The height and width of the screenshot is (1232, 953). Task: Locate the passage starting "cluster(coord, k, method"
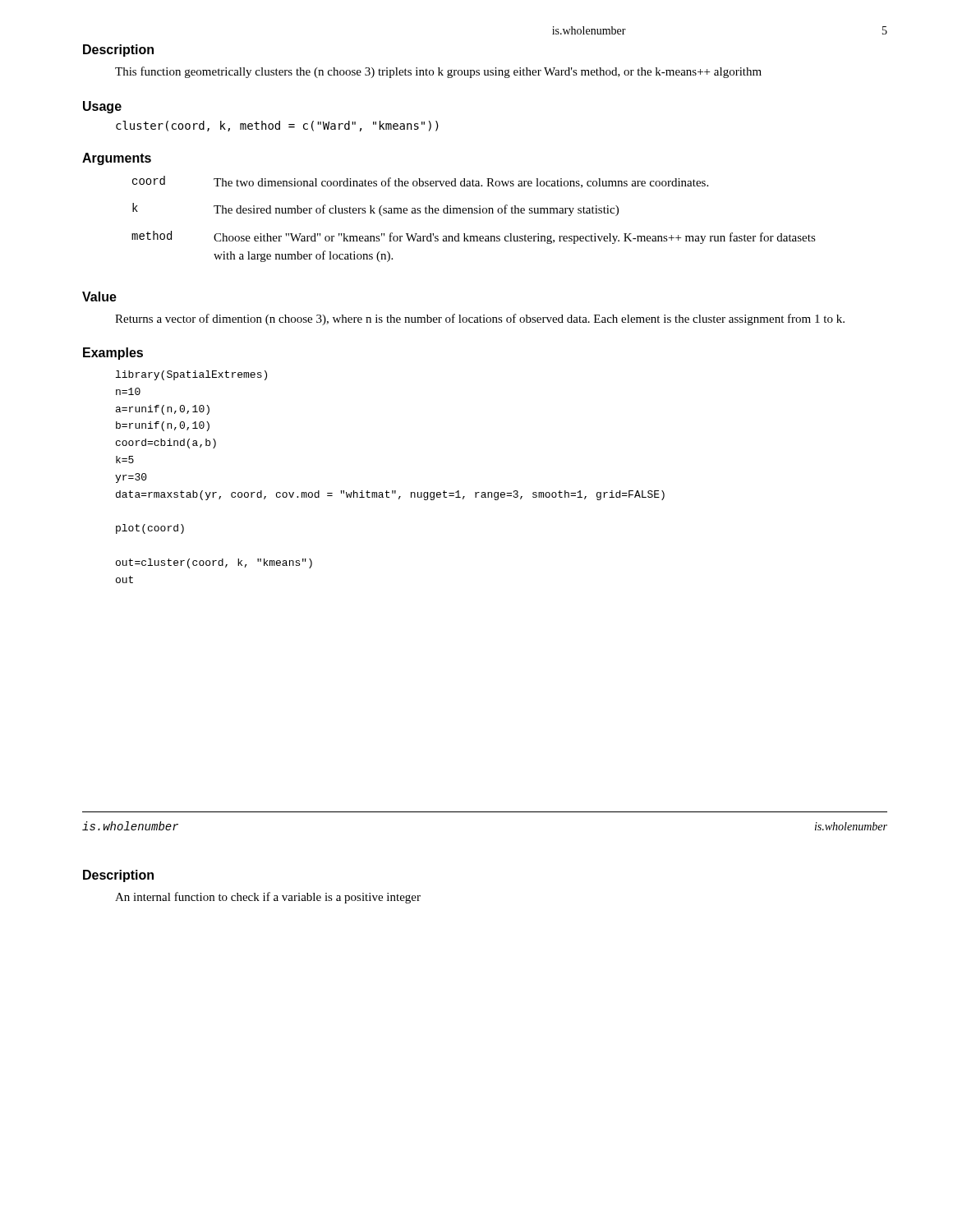point(278,125)
